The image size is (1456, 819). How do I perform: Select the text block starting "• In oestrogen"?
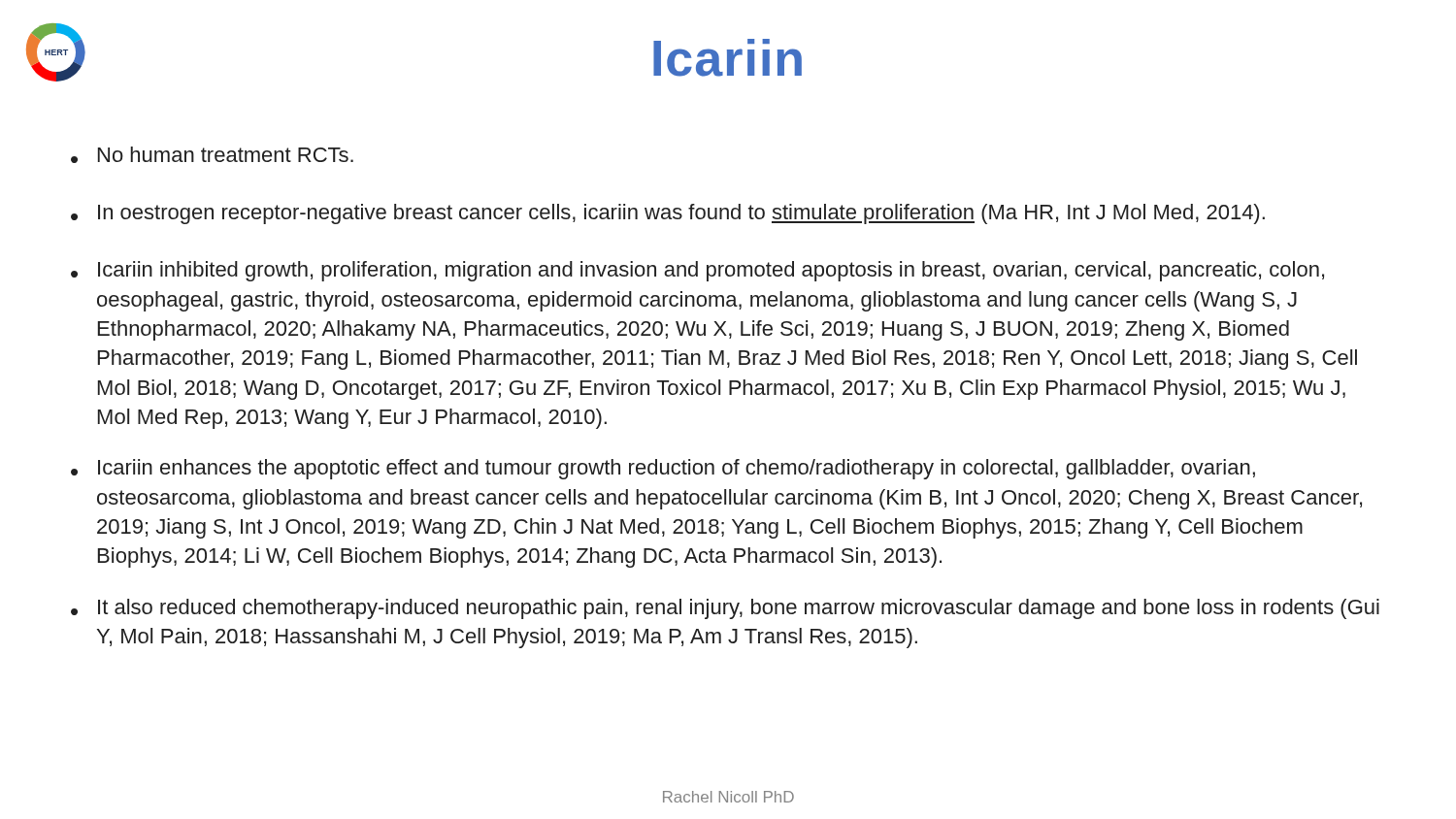[668, 216]
